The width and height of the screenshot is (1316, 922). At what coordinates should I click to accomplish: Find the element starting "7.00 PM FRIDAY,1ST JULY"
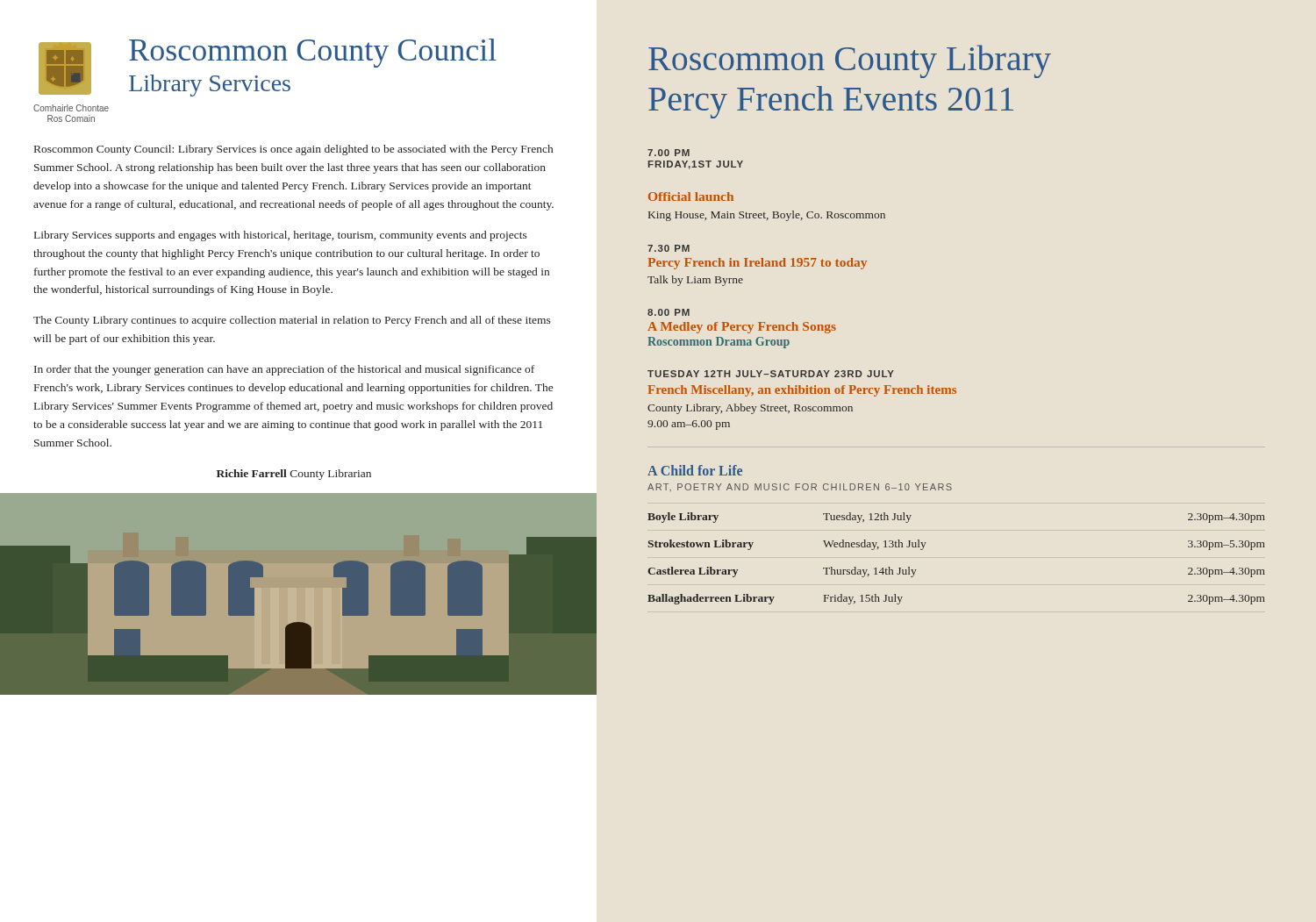[669, 153]
